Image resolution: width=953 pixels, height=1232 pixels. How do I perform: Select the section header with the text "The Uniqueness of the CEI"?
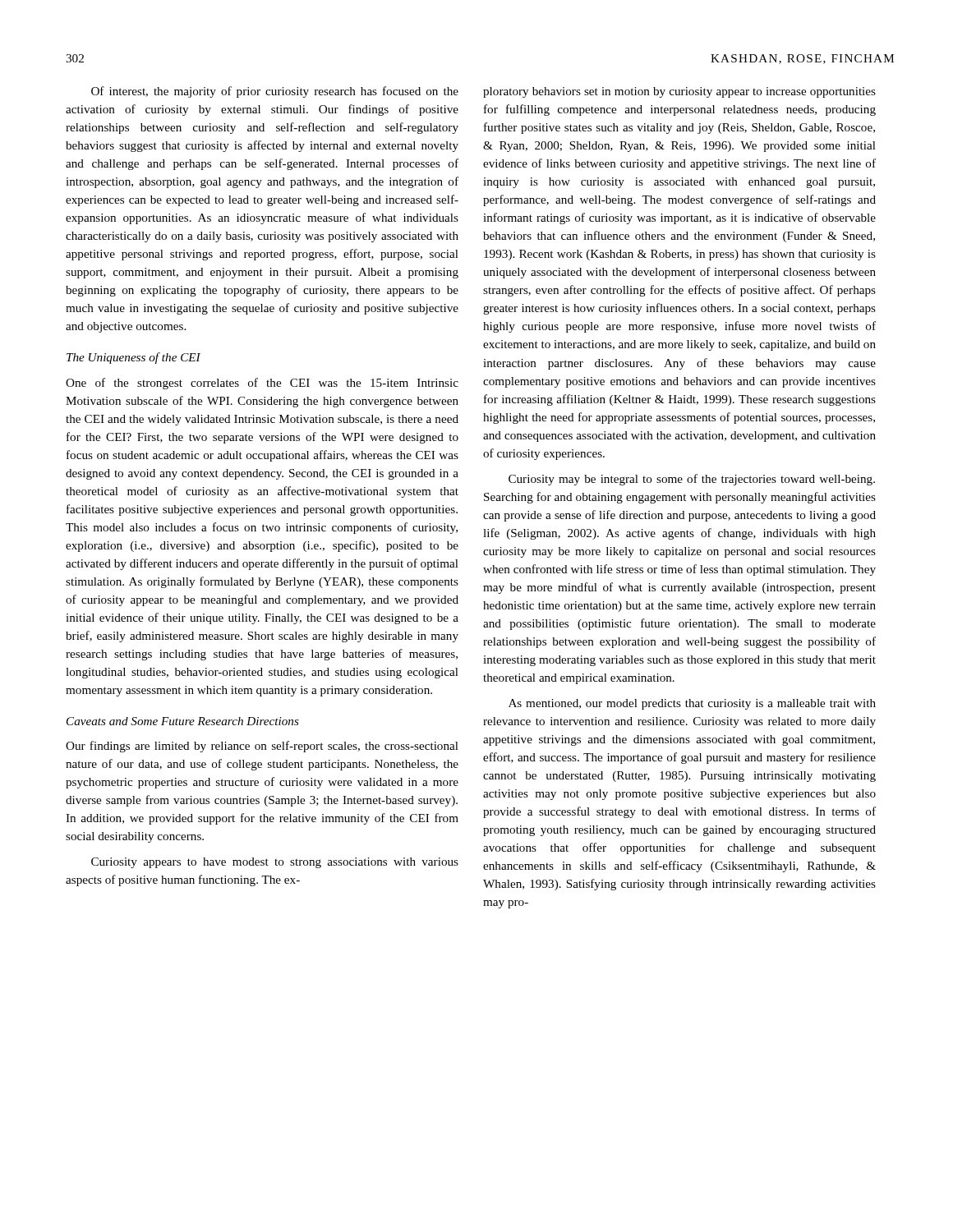[134, 358]
